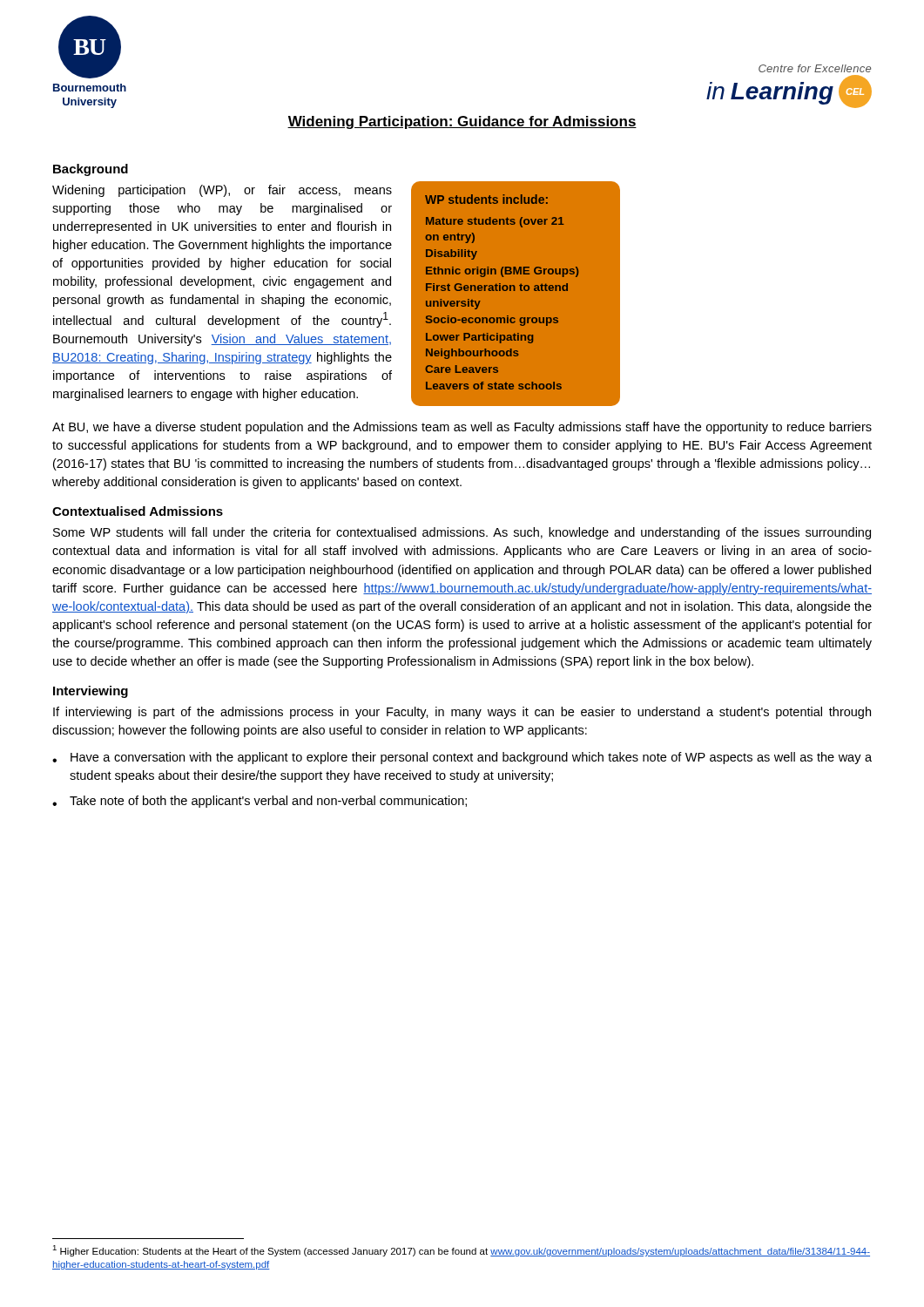This screenshot has width=924, height=1307.
Task: Click on the text block containing "WP students include: Mature students"
Action: (x=516, y=294)
